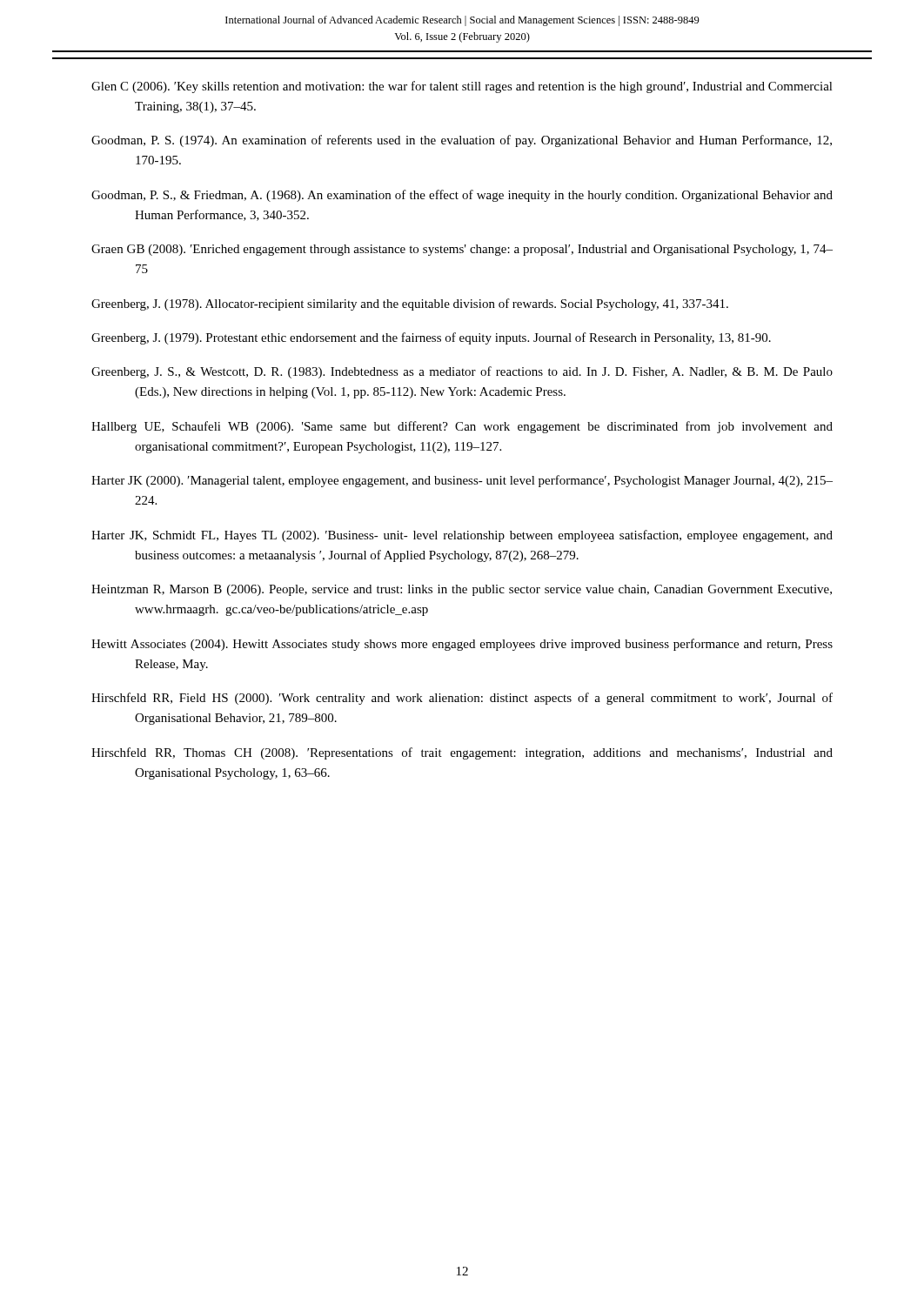Find the list item that reads "Glen C (2006). ′Key skills retention and motivation:"
Screen dimensions: 1305x924
tap(462, 96)
